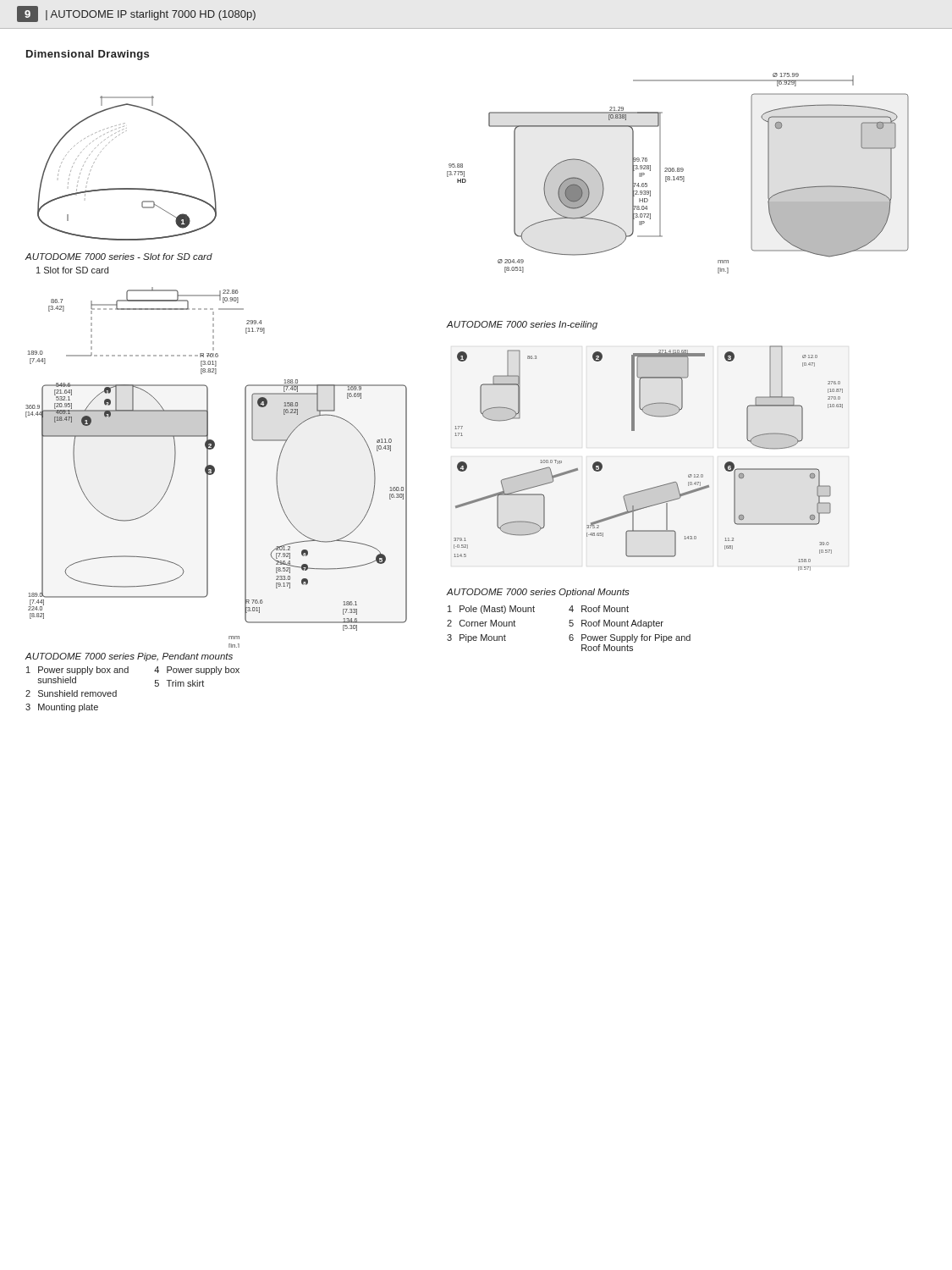Navigate to the text block starting "4Roof Mount"

599,609
